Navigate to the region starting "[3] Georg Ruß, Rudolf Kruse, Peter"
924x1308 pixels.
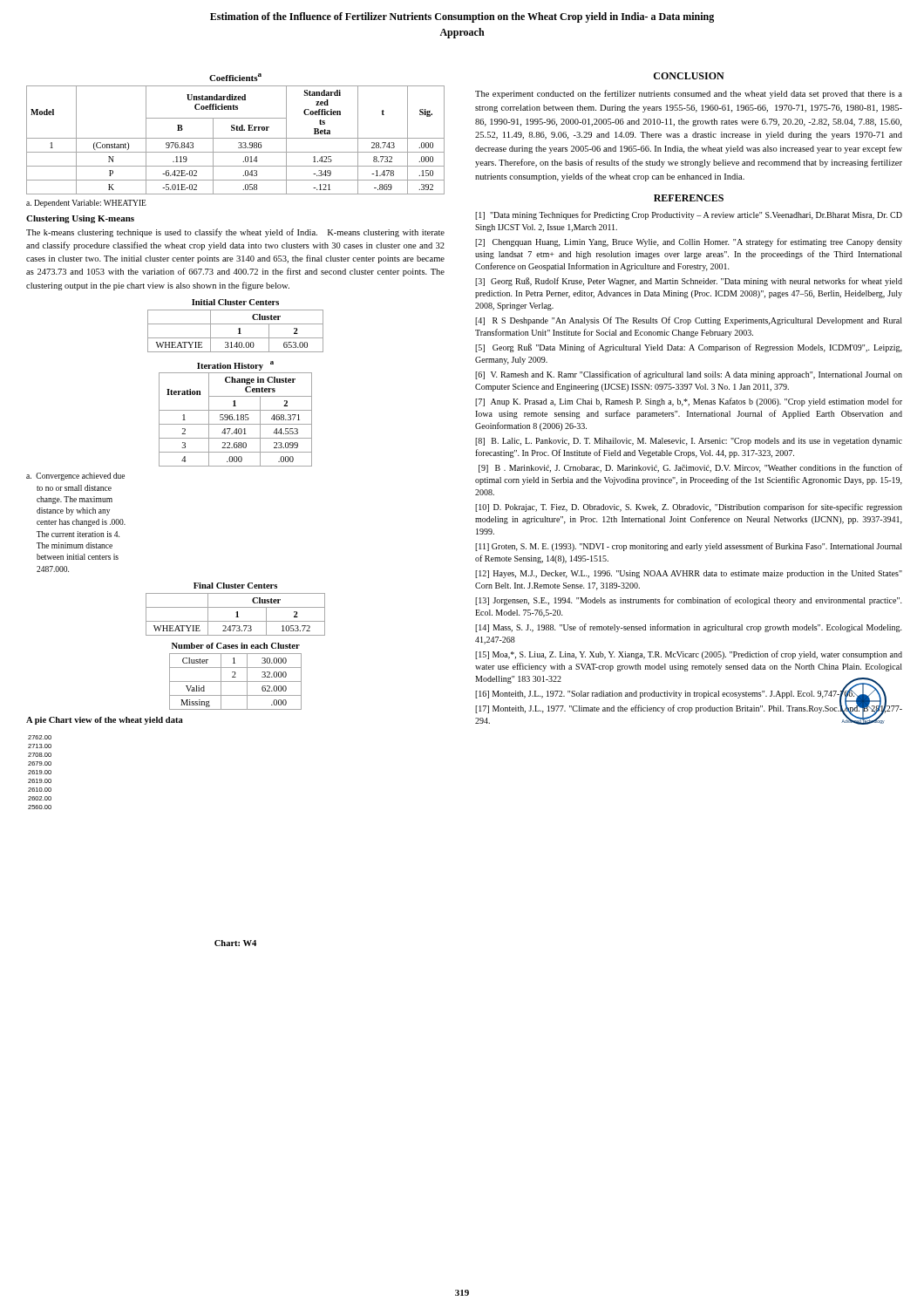[689, 294]
